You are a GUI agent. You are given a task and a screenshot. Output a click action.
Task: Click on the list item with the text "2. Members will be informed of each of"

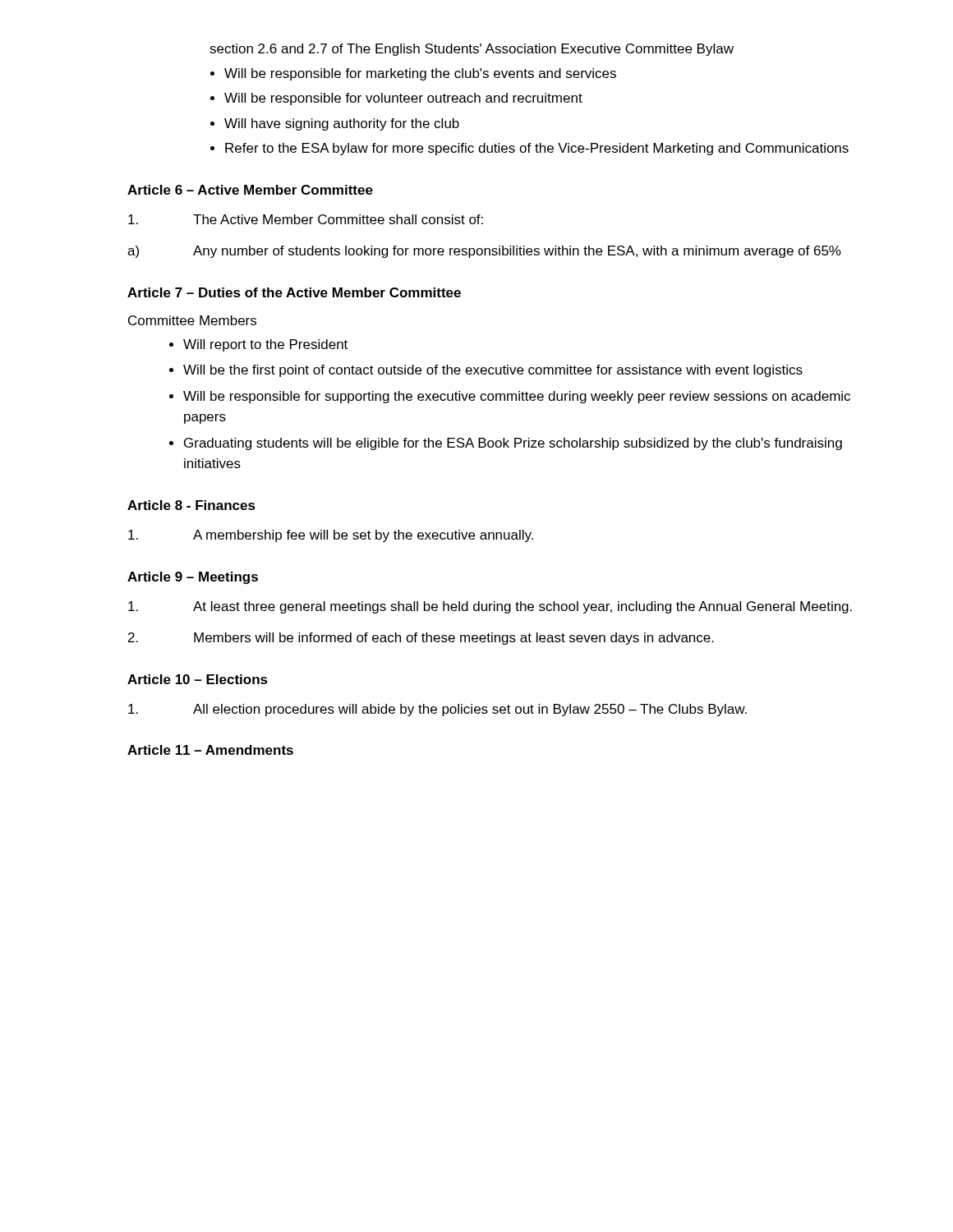point(491,639)
